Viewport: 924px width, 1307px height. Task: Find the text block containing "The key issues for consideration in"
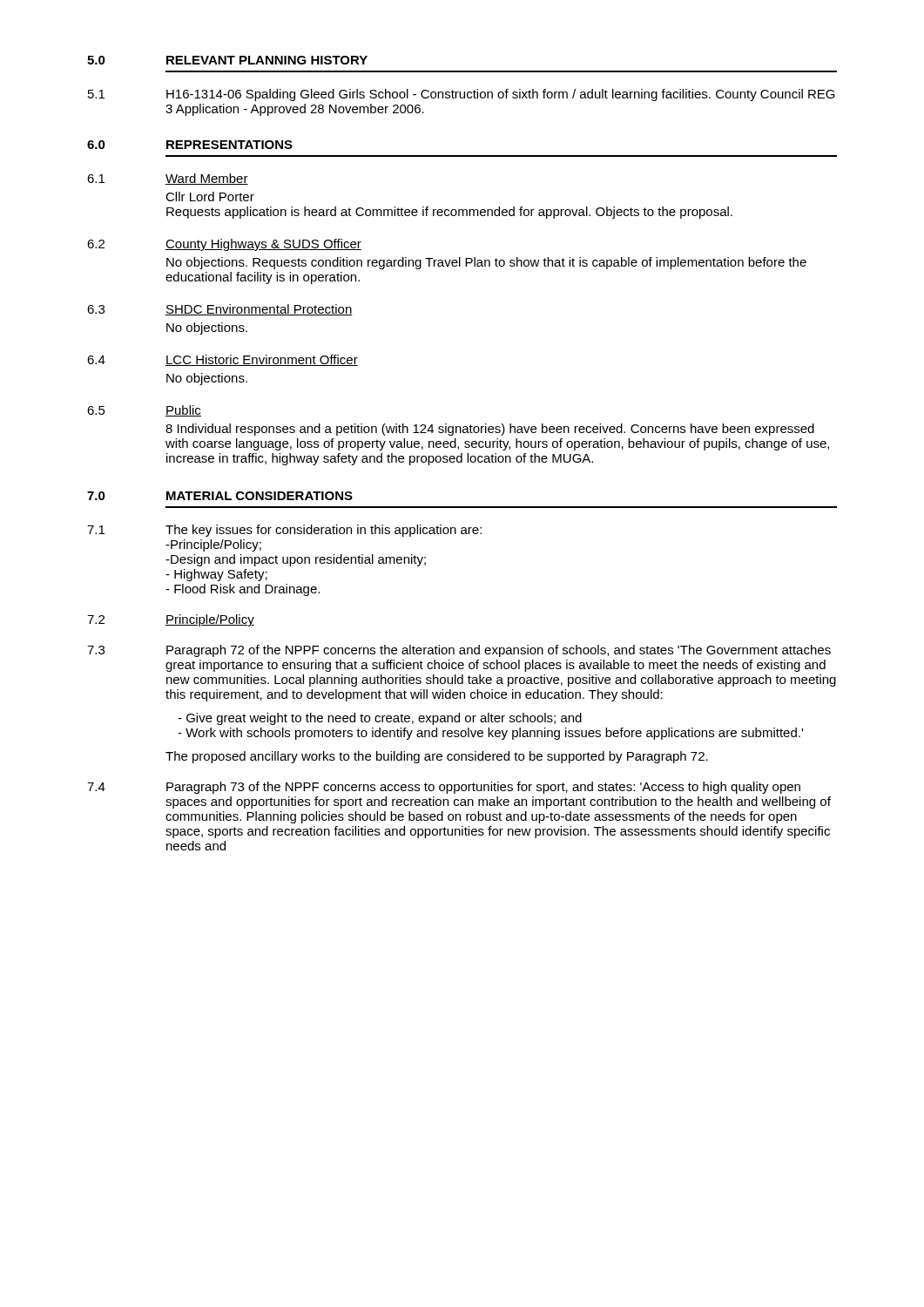324,559
